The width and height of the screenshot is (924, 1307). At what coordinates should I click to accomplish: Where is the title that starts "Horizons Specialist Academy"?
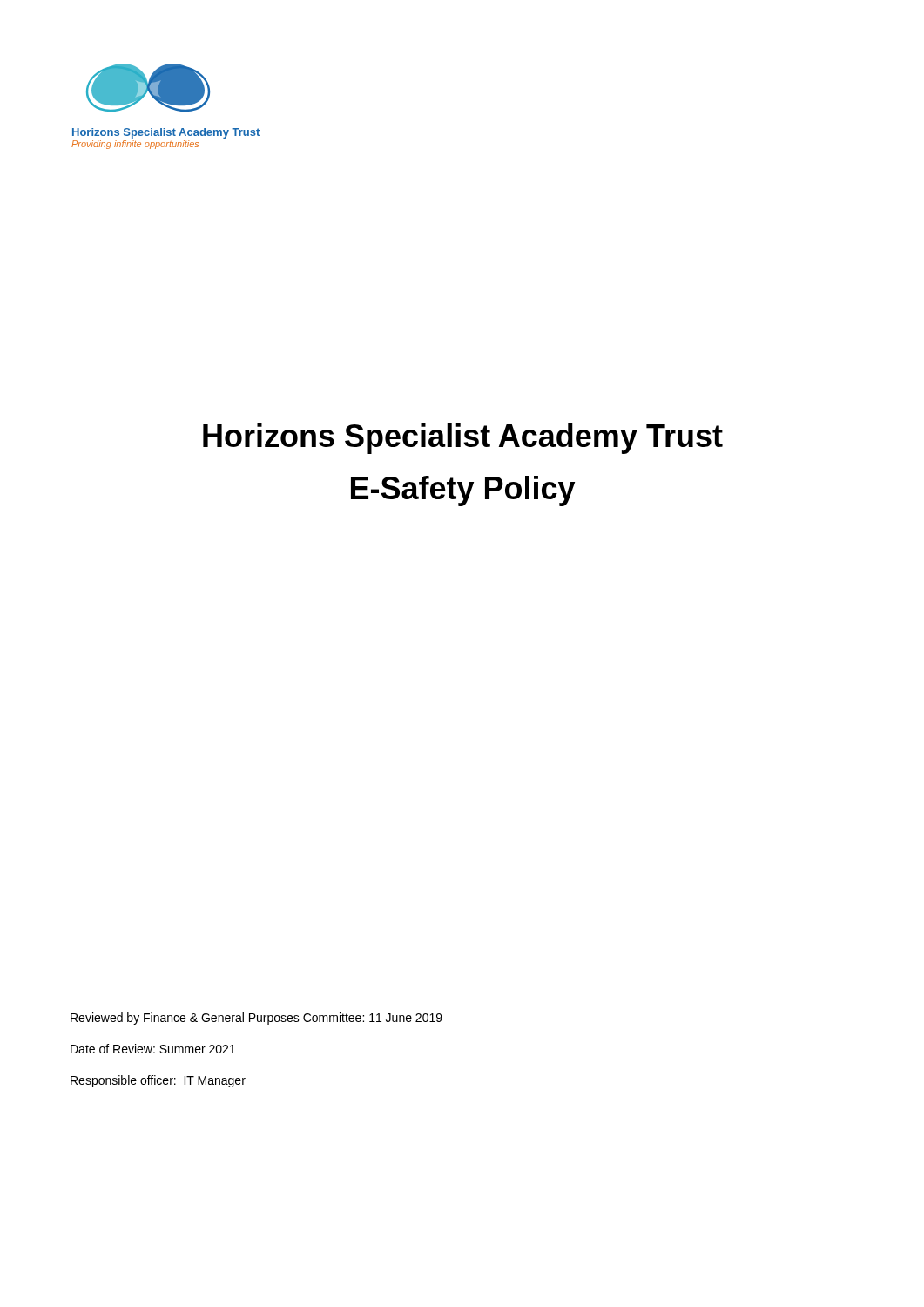[462, 463]
